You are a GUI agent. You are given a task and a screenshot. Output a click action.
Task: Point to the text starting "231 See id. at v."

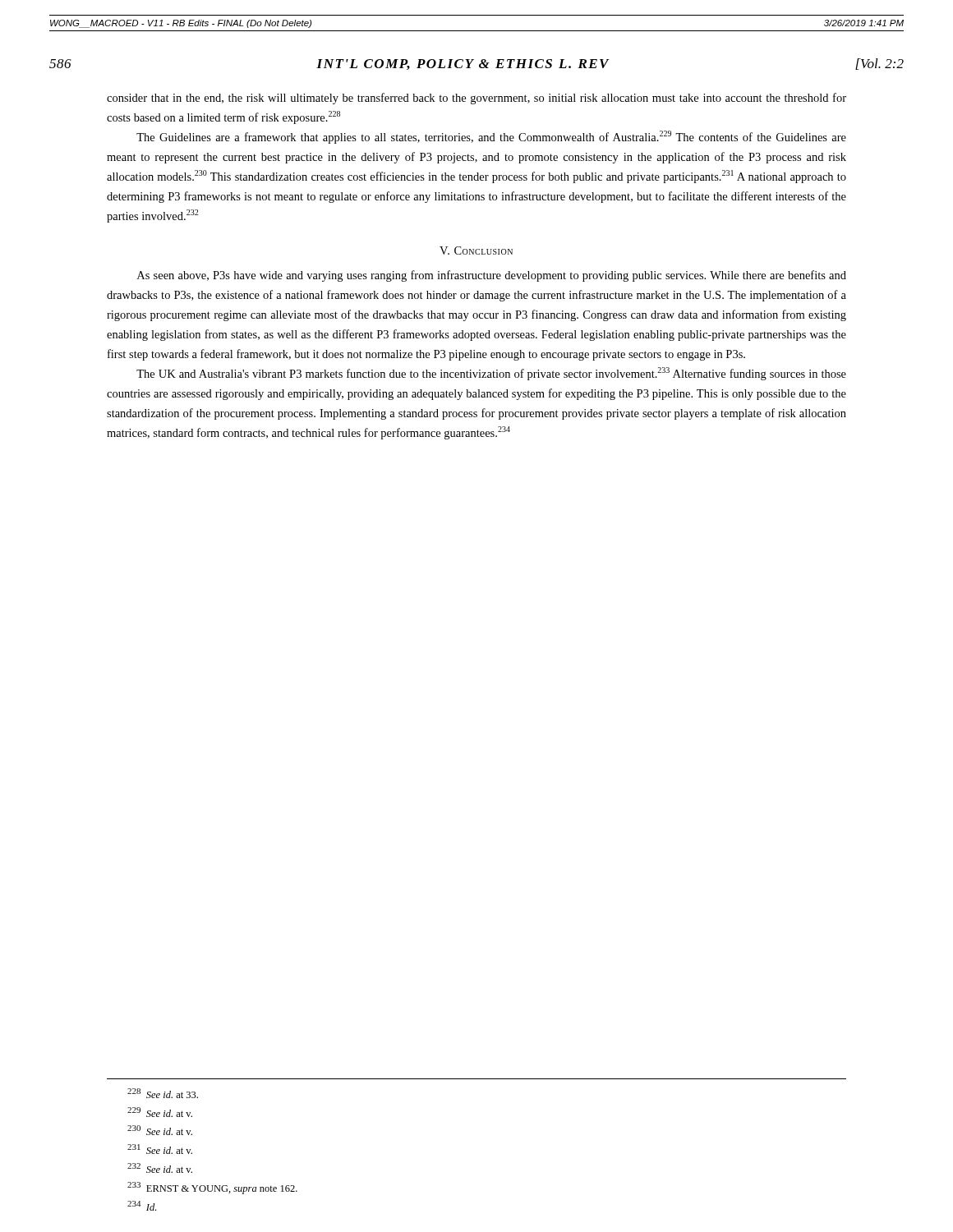coord(160,1149)
